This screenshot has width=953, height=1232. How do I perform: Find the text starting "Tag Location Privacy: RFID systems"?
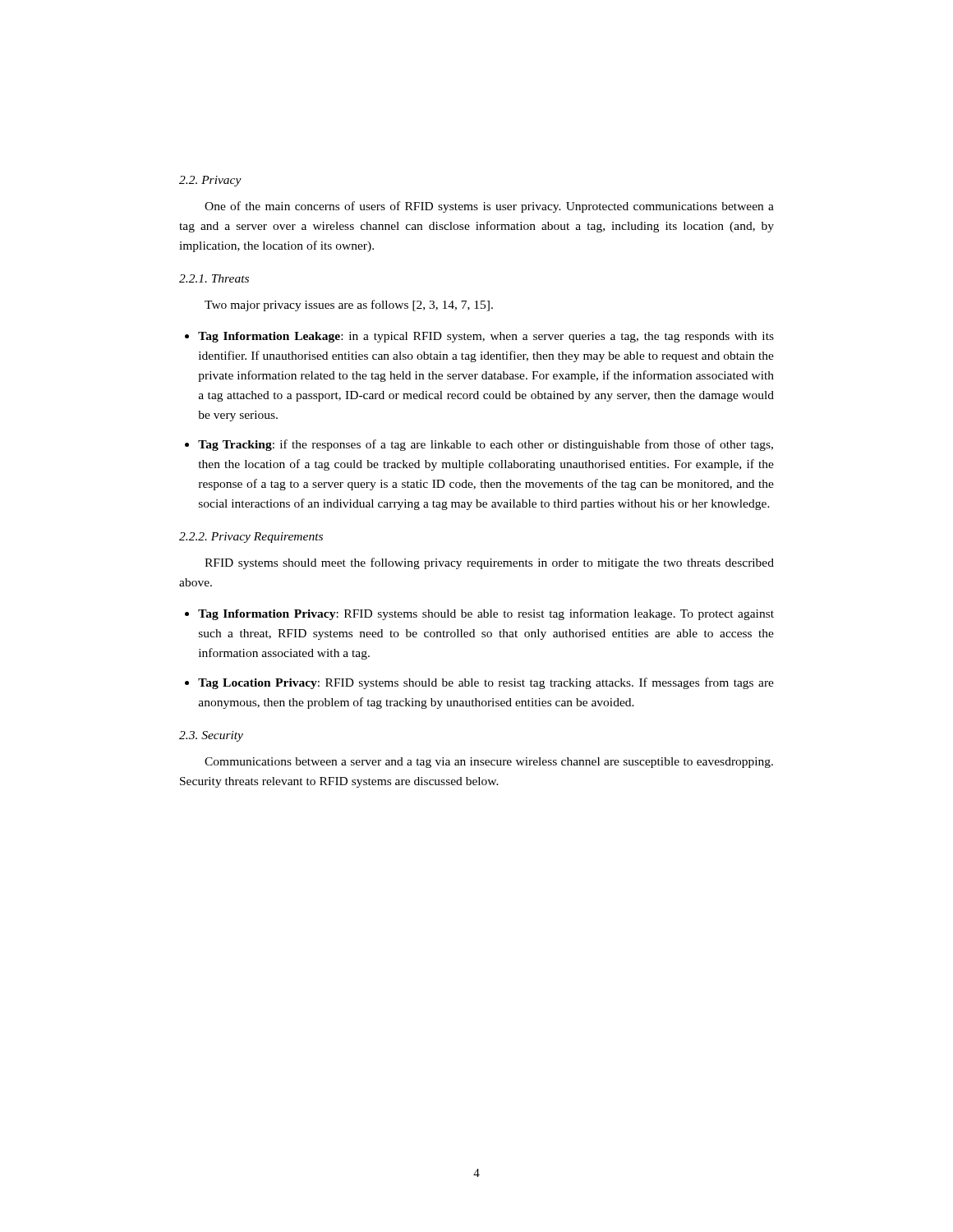pos(486,692)
